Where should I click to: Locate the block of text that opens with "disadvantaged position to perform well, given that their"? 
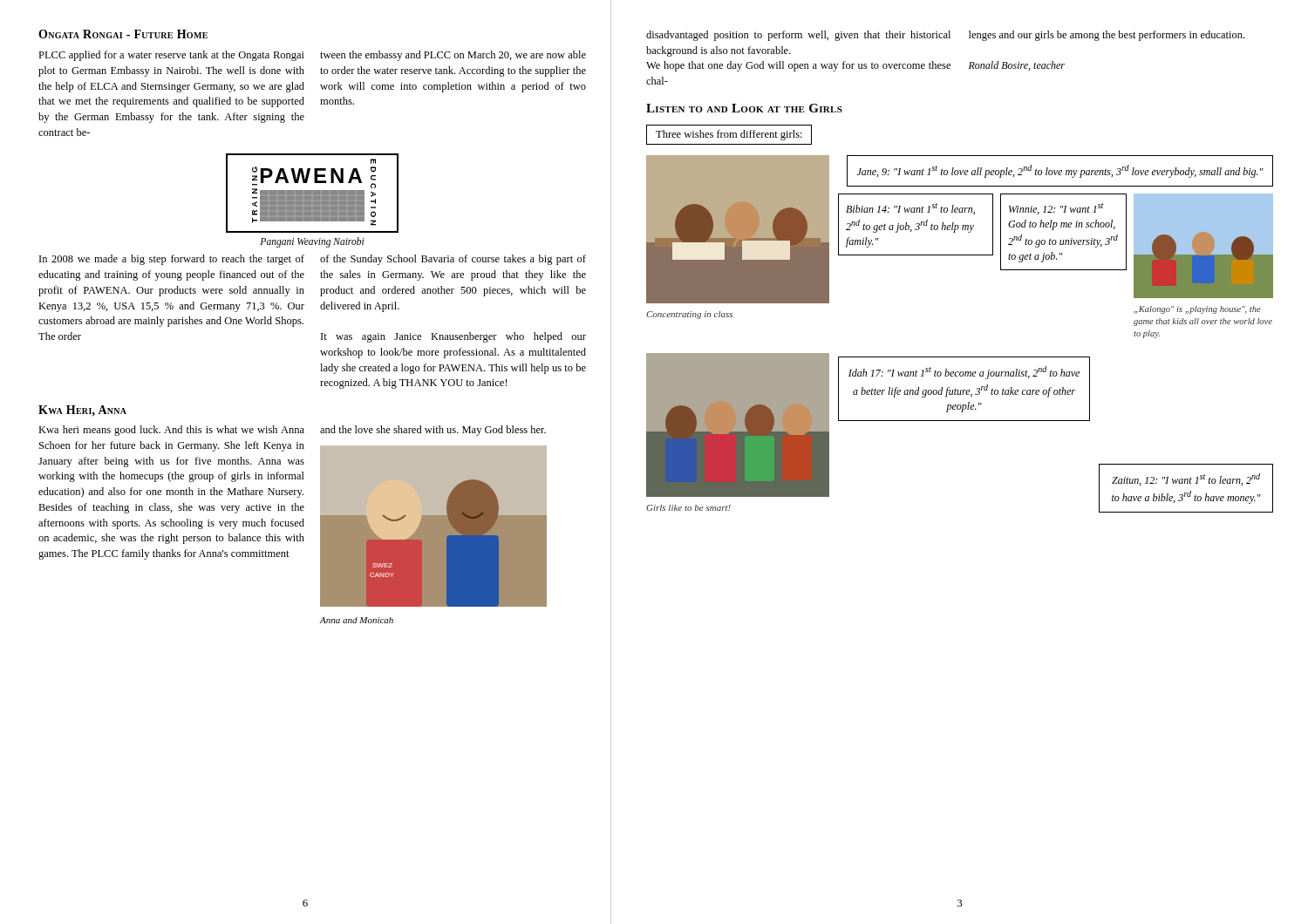pyautogui.click(x=799, y=58)
